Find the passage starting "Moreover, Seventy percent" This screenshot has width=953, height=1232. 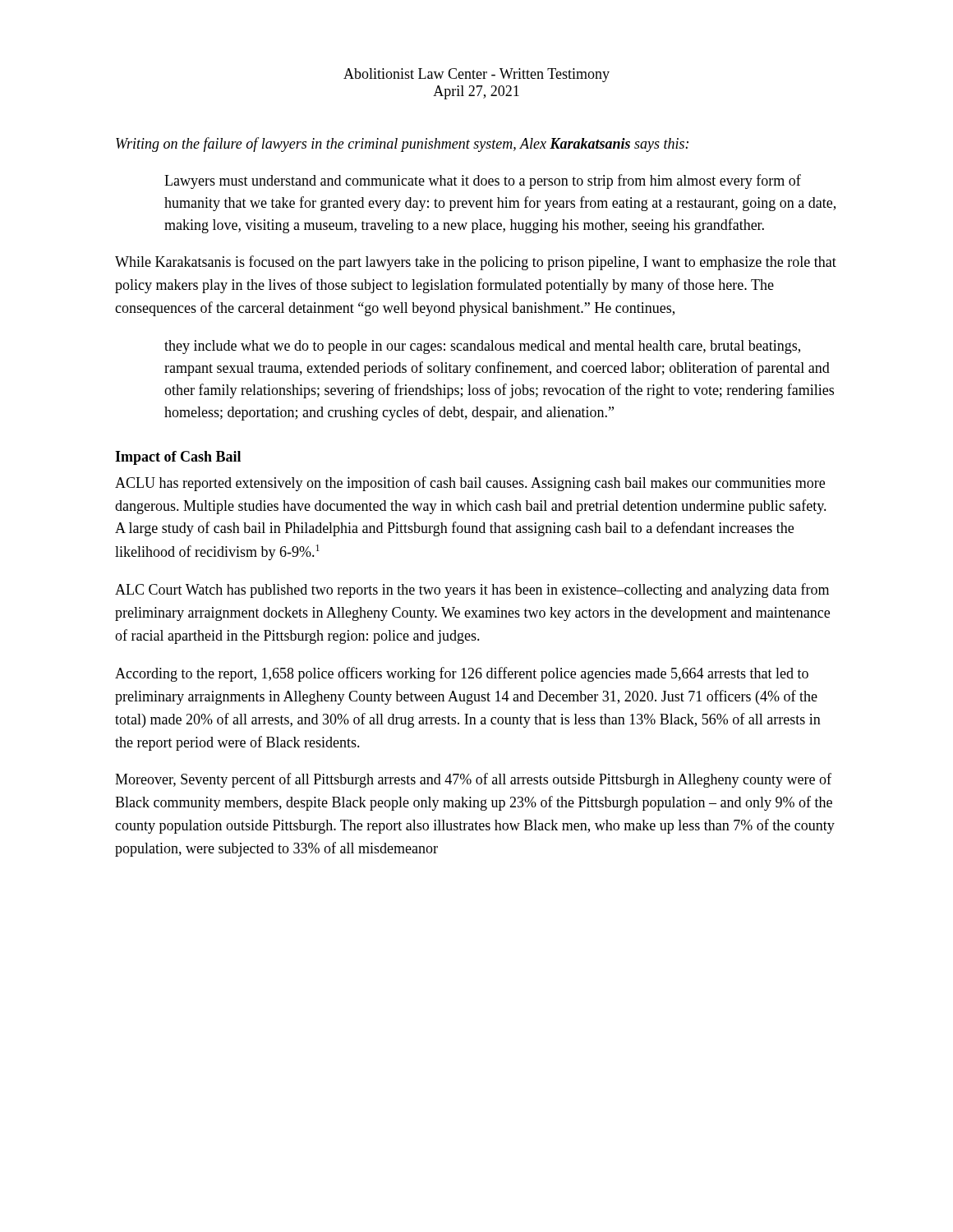475,814
